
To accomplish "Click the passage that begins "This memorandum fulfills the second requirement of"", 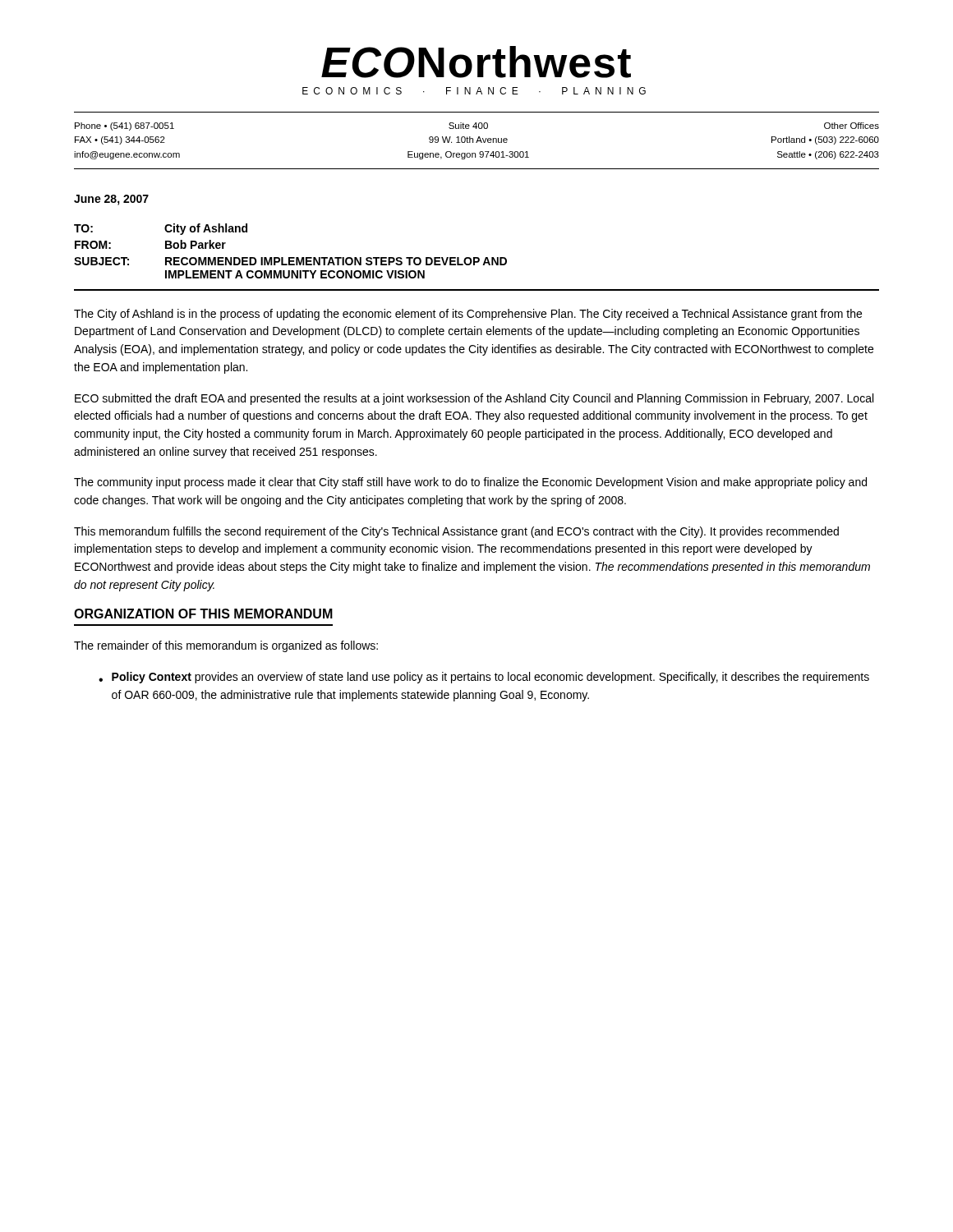I will 472,558.
